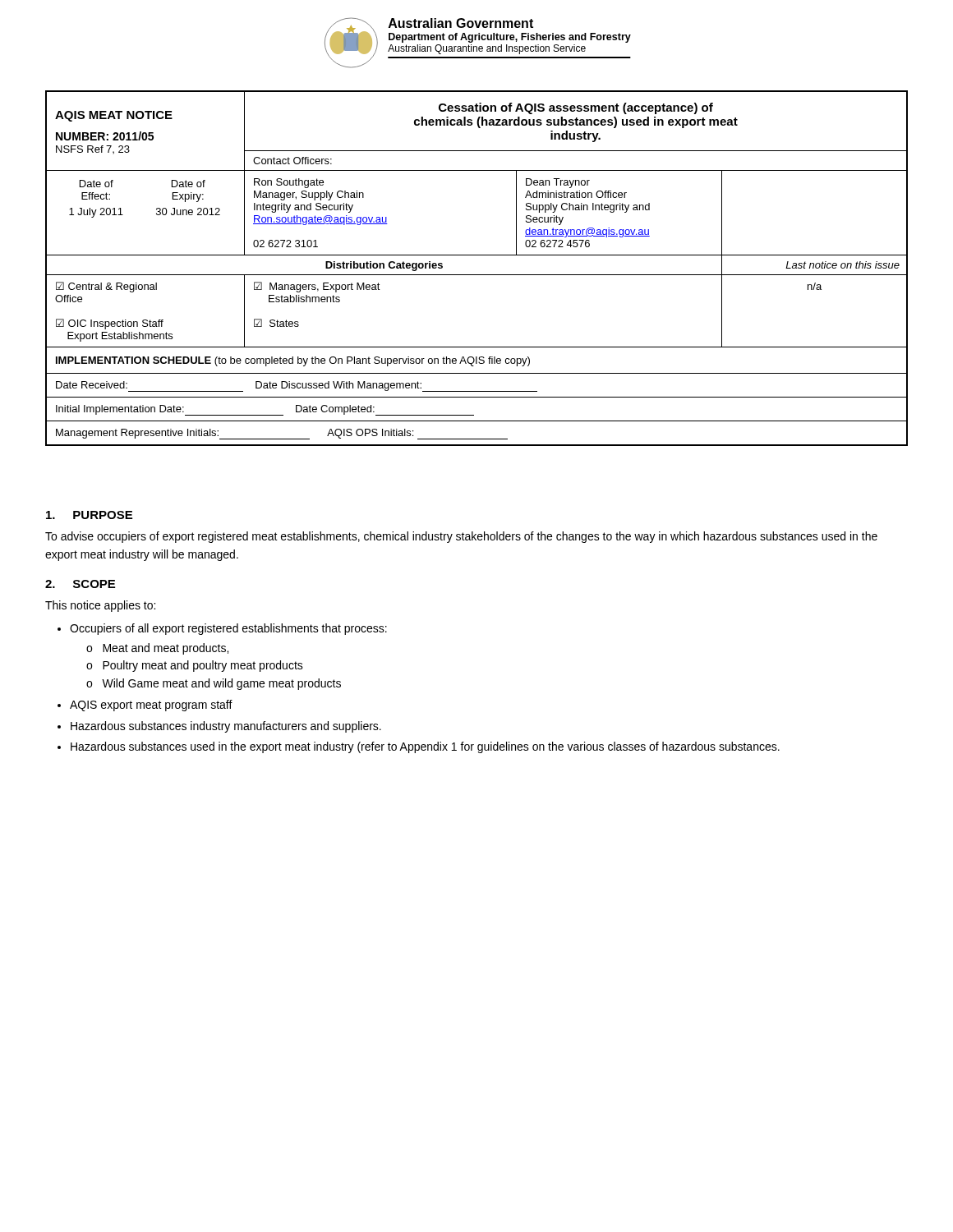Click on the table containing "AQIS MEAT NOTICE"
This screenshot has width=953, height=1232.
pos(476,268)
